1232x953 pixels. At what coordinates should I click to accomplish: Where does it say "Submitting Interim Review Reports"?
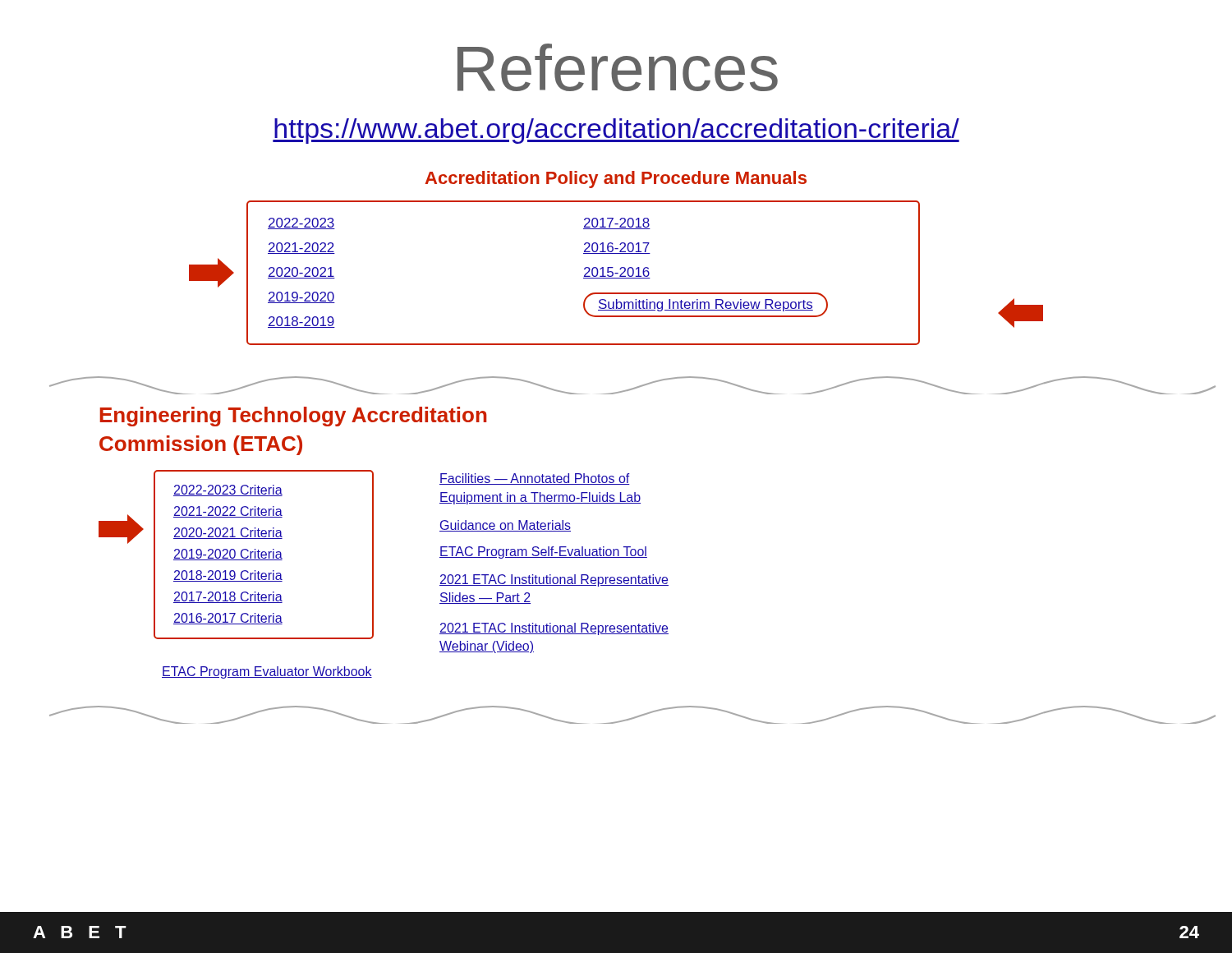pos(705,305)
